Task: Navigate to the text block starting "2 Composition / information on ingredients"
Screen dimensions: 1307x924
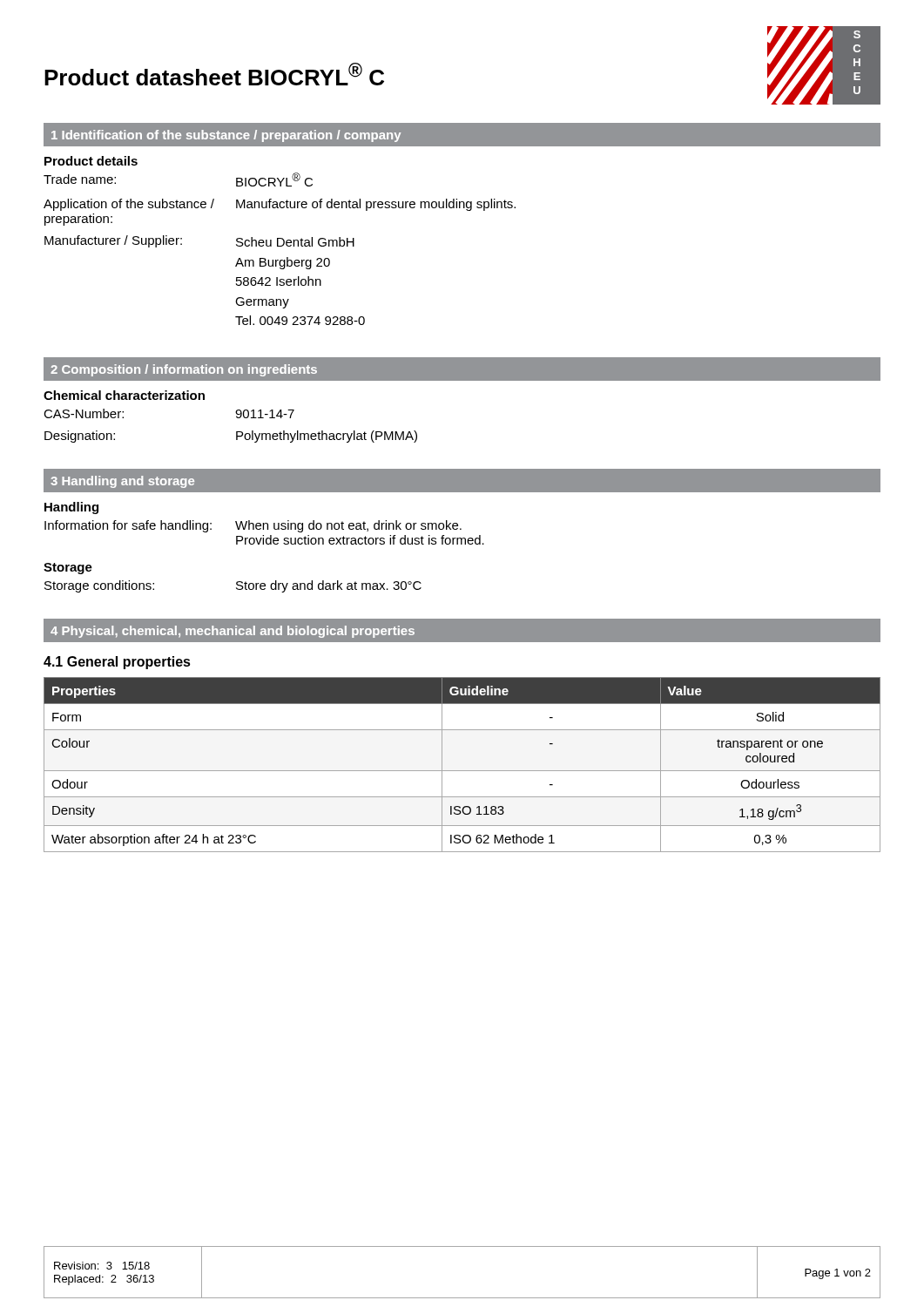Action: coord(184,369)
